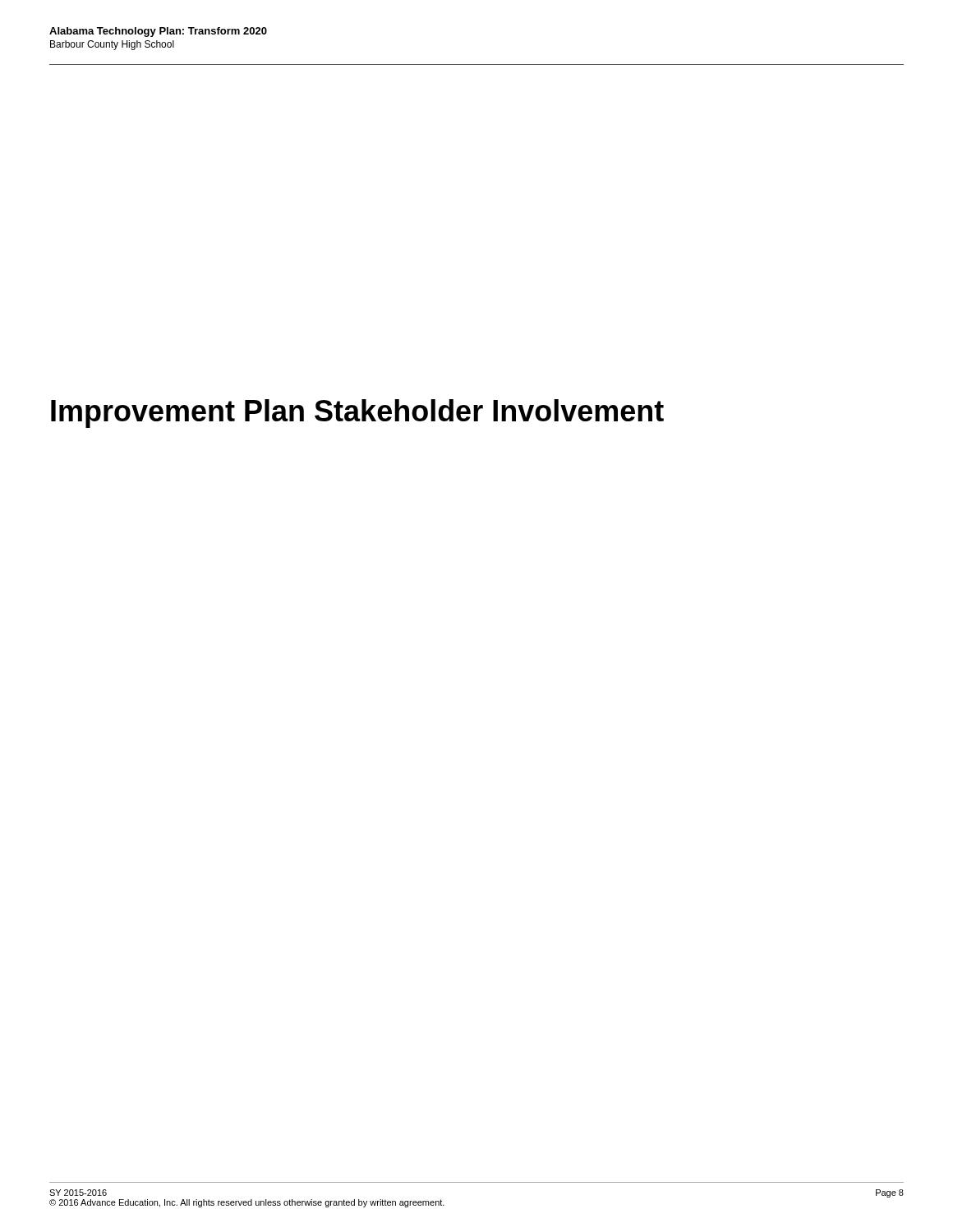
Task: Click on the title that says "Improvement Plan Stakeholder Involvement"
Action: click(x=476, y=411)
